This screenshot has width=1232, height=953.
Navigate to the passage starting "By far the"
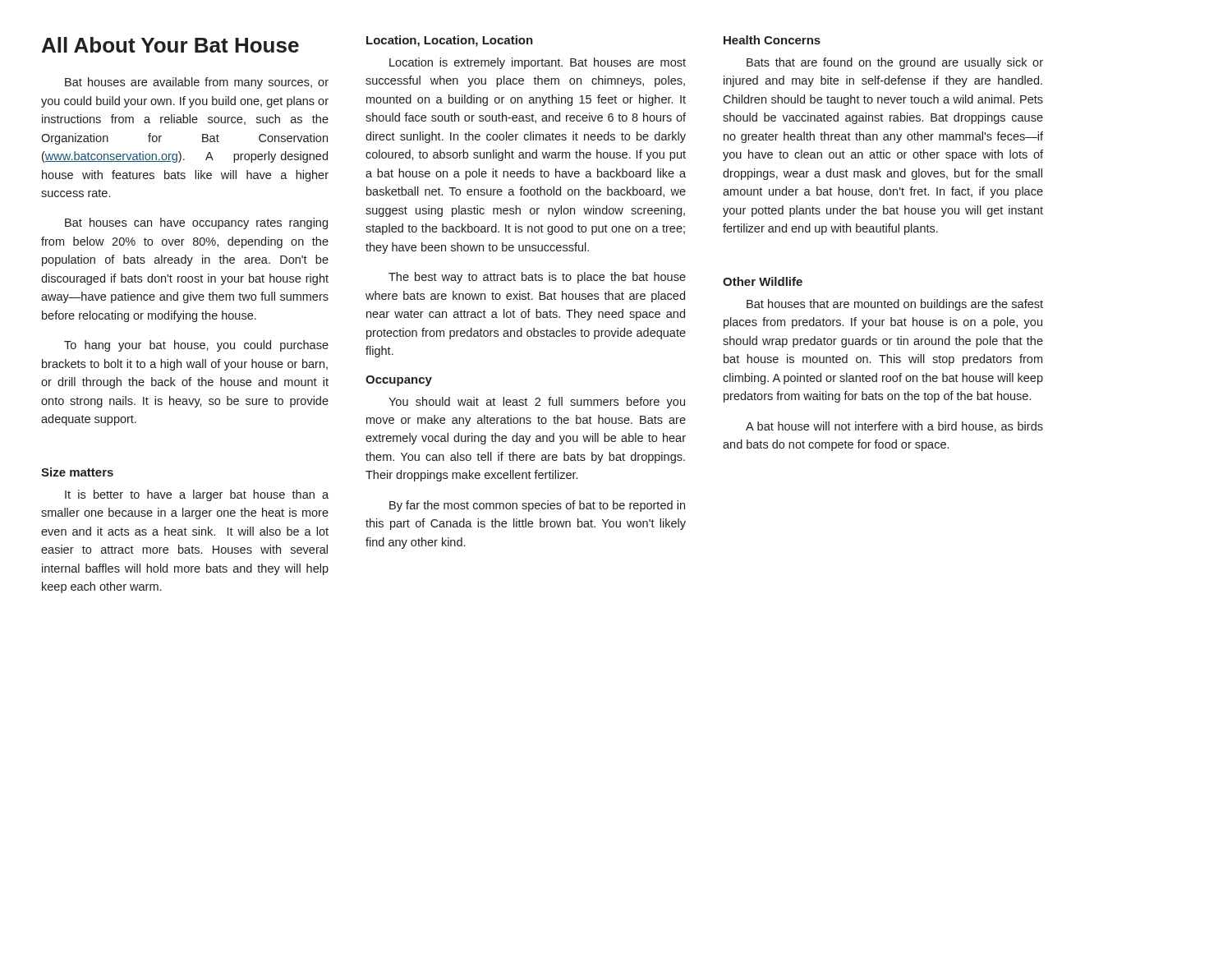(x=526, y=524)
